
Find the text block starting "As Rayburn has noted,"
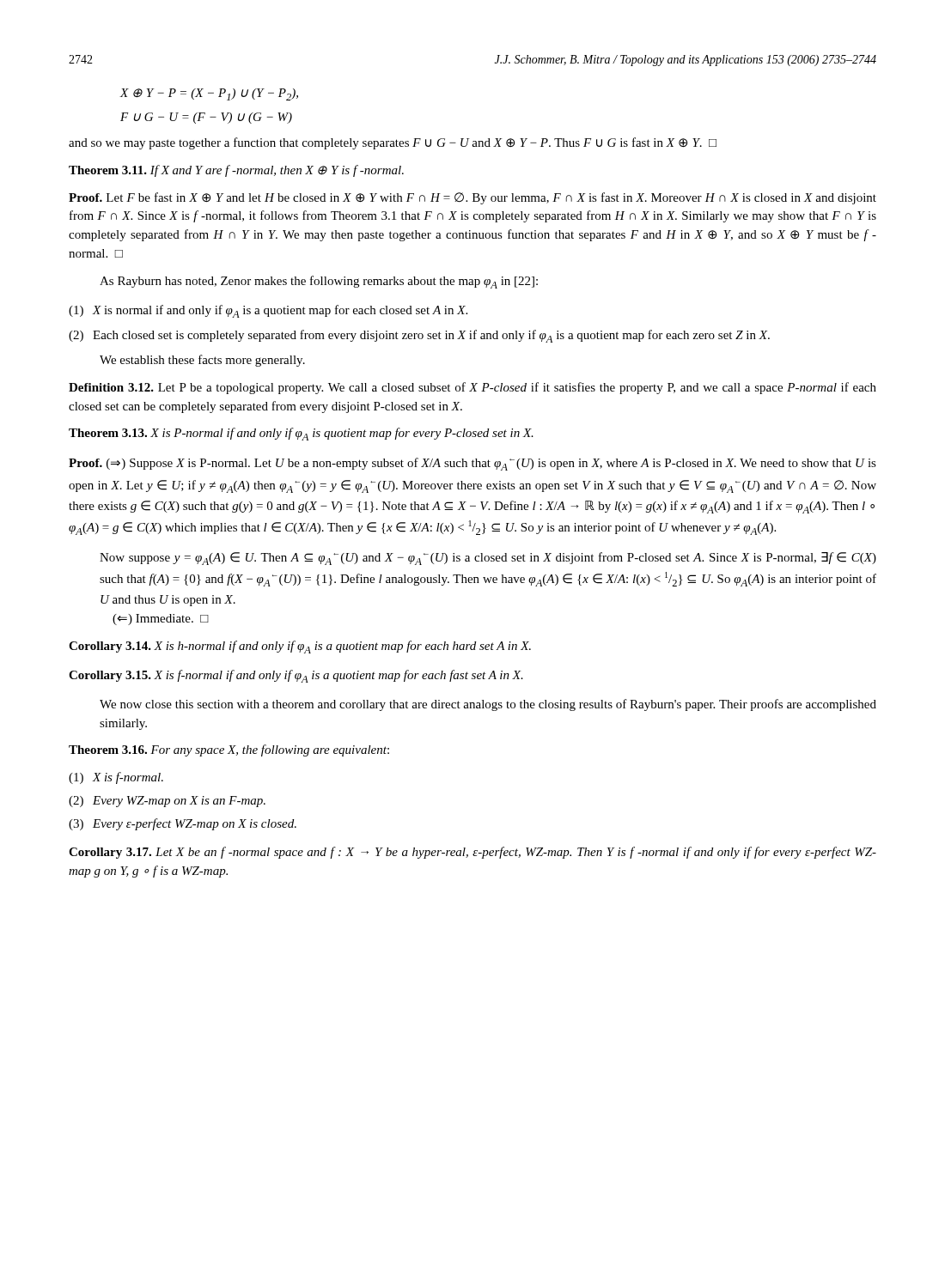pyautogui.click(x=488, y=282)
